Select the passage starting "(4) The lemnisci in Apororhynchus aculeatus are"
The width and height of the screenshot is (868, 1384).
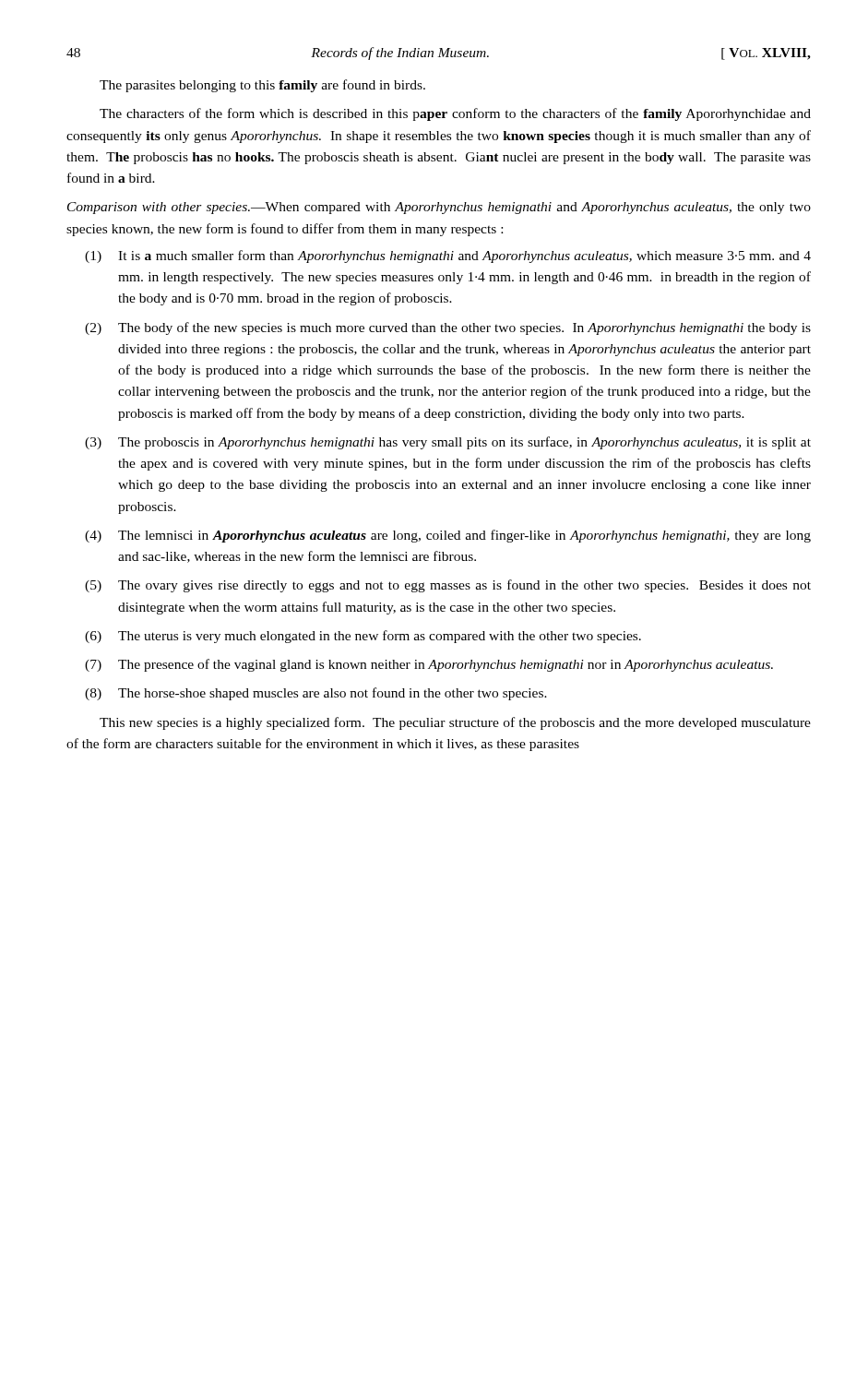point(439,545)
